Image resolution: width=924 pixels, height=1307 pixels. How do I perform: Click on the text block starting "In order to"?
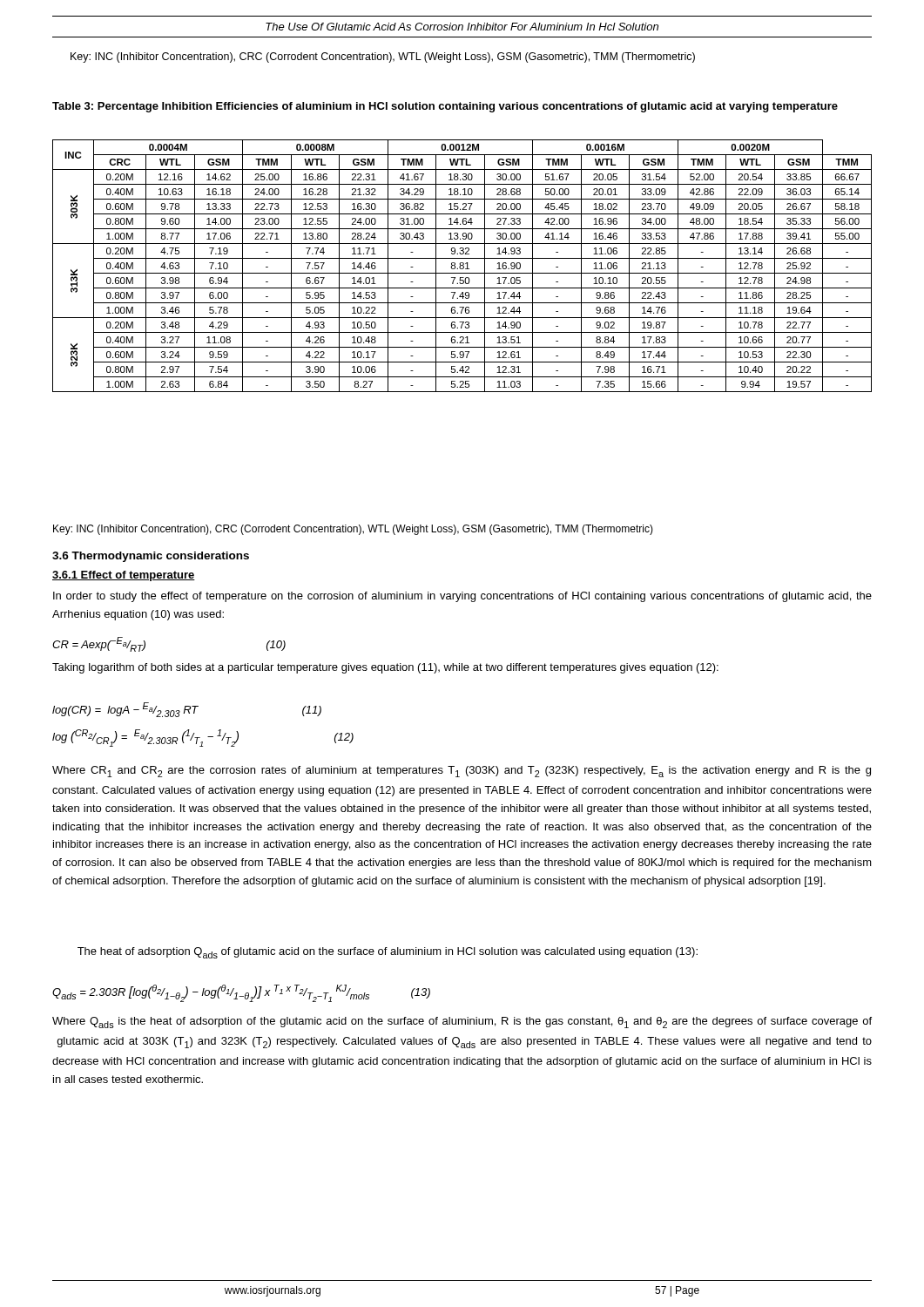(462, 605)
